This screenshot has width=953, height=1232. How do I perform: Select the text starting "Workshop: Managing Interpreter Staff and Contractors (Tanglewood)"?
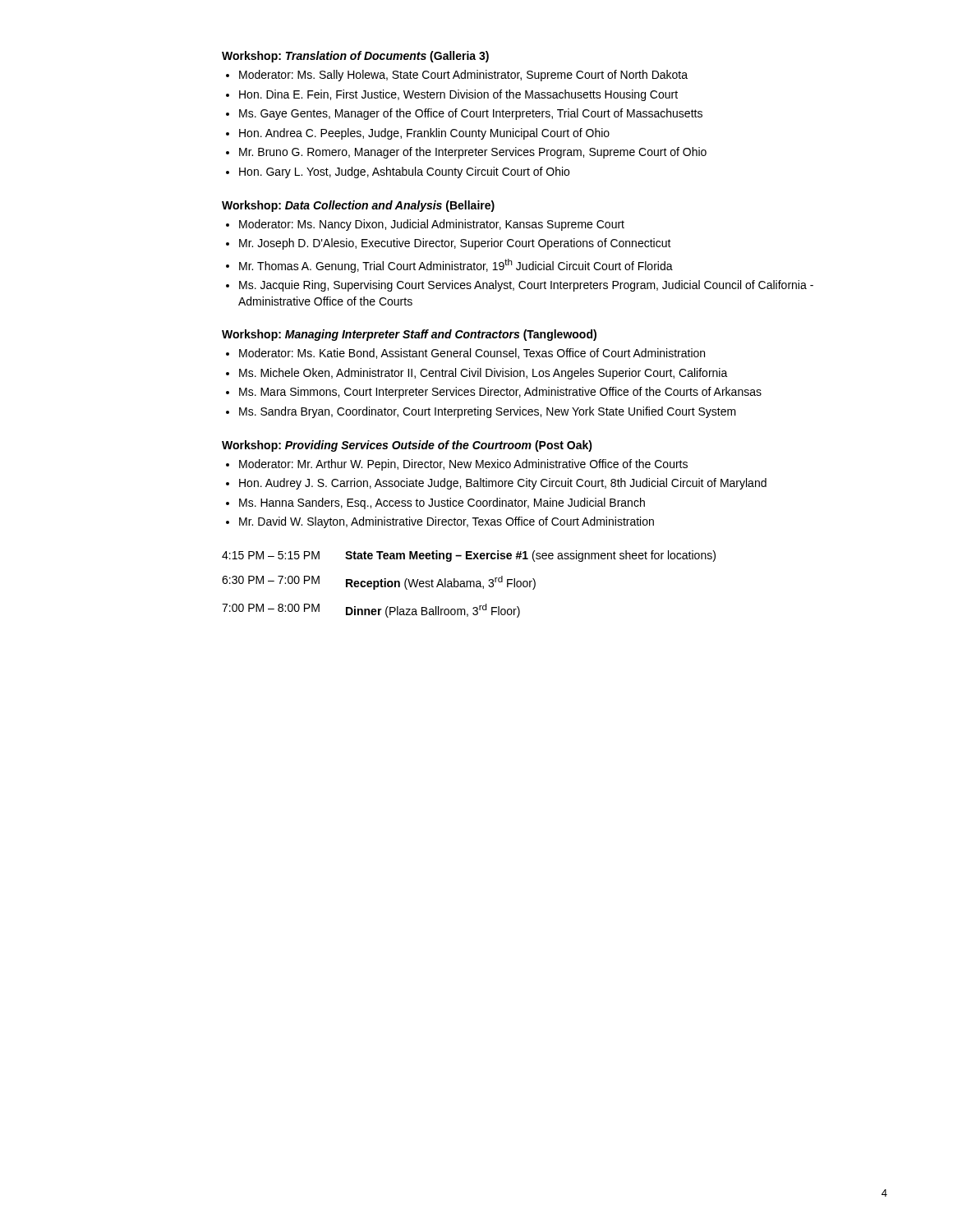[409, 334]
